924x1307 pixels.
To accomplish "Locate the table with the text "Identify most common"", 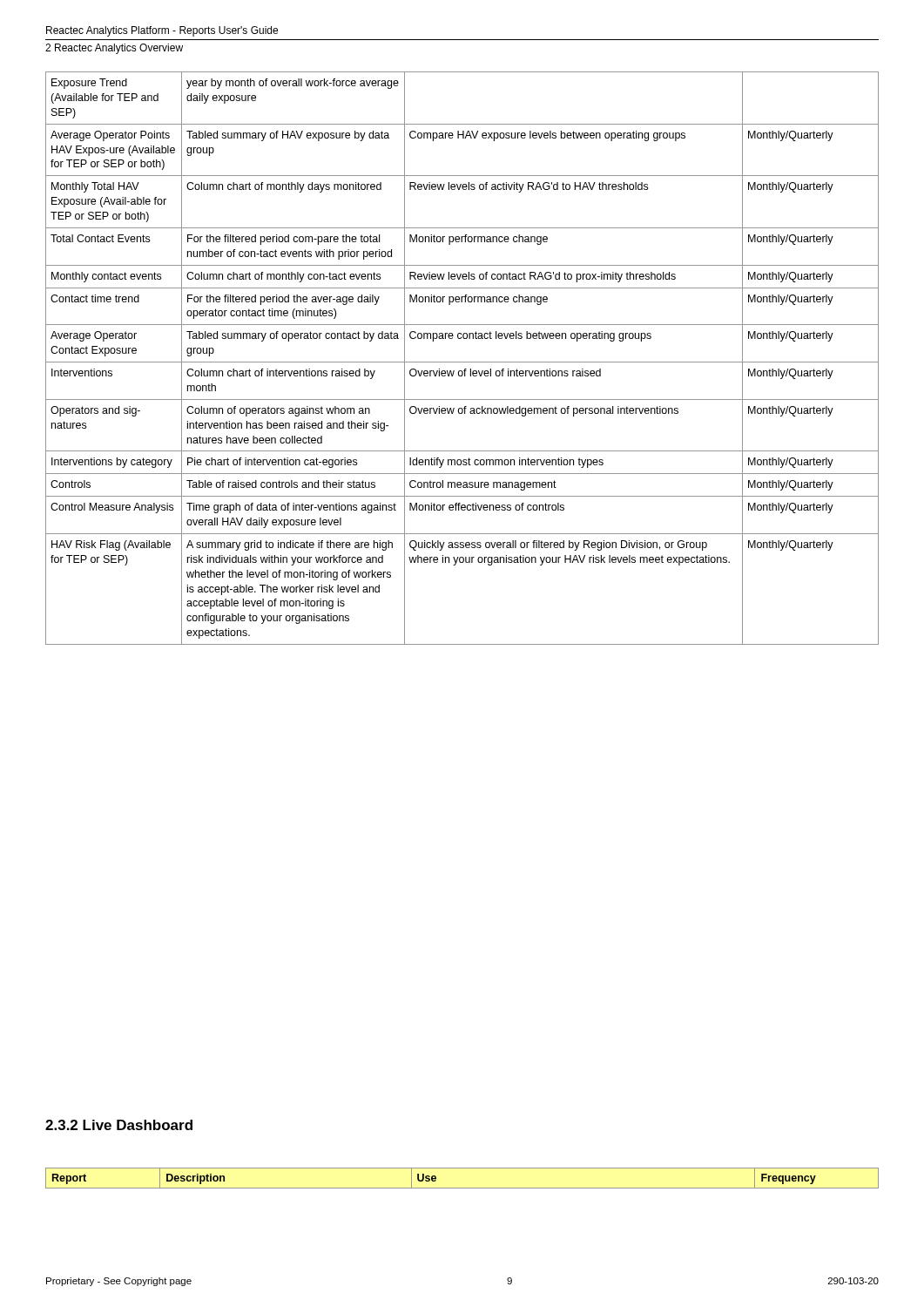I will (x=462, y=358).
